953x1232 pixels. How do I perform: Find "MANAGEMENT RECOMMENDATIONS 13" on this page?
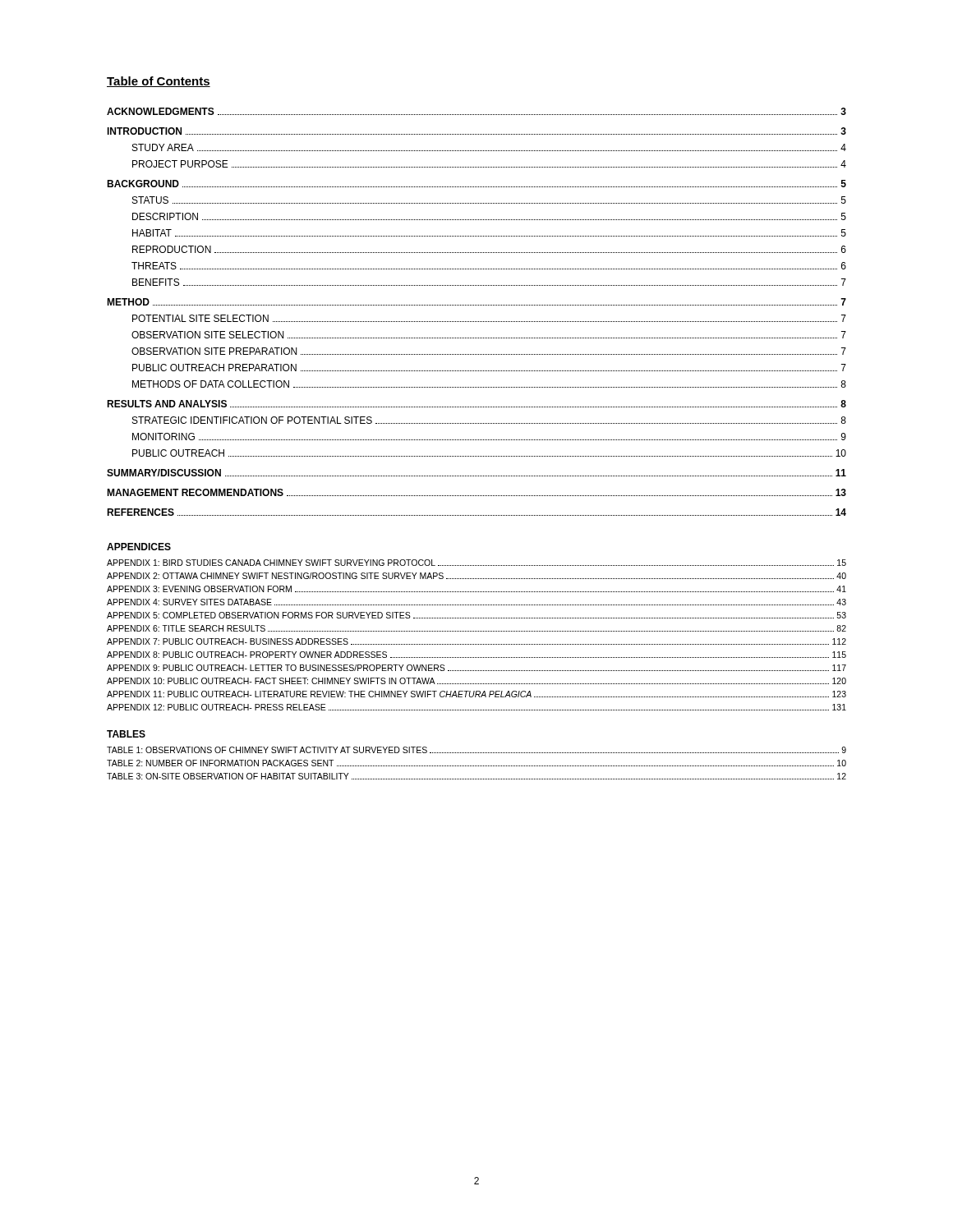(x=476, y=493)
